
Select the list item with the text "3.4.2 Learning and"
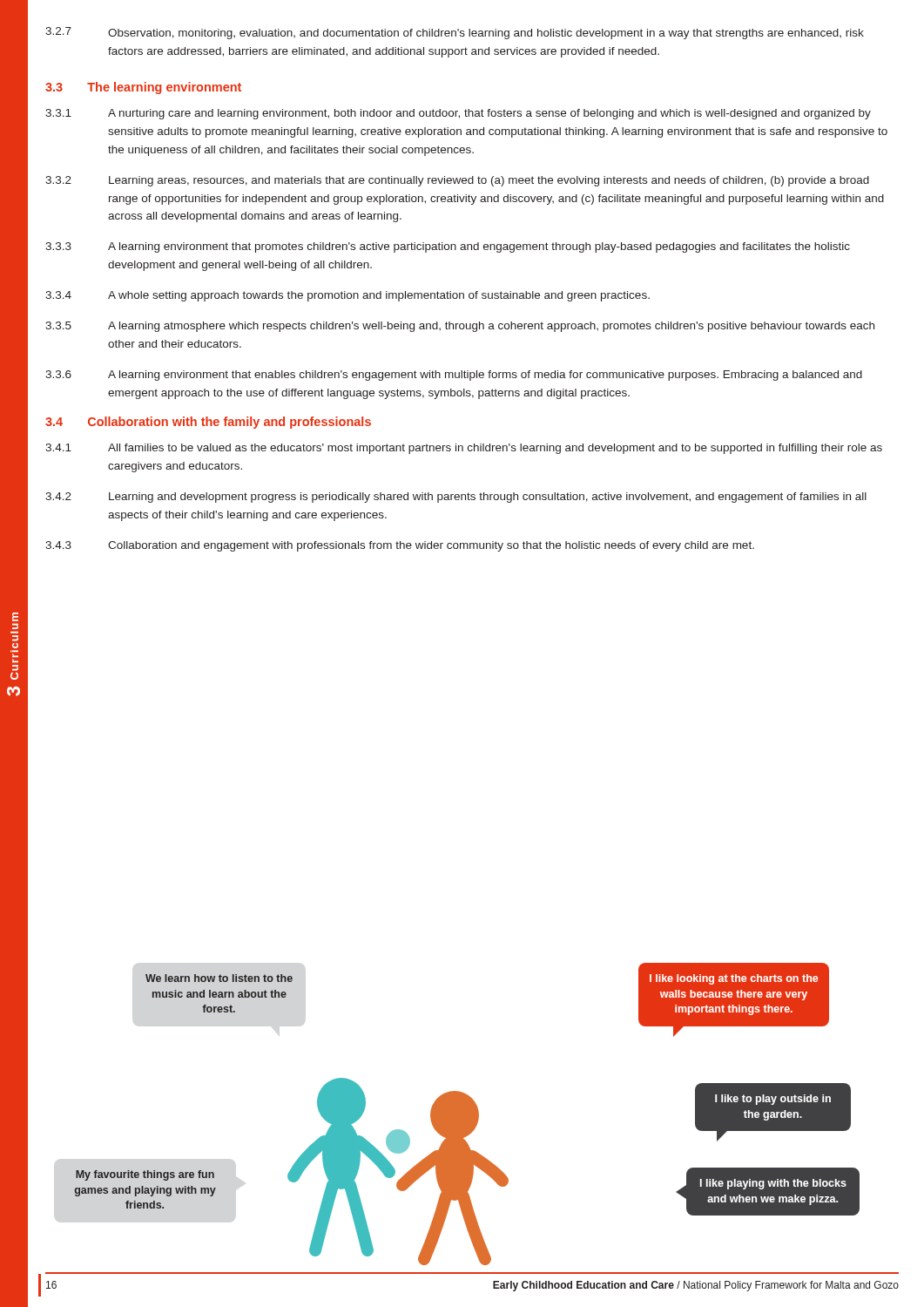pos(472,506)
